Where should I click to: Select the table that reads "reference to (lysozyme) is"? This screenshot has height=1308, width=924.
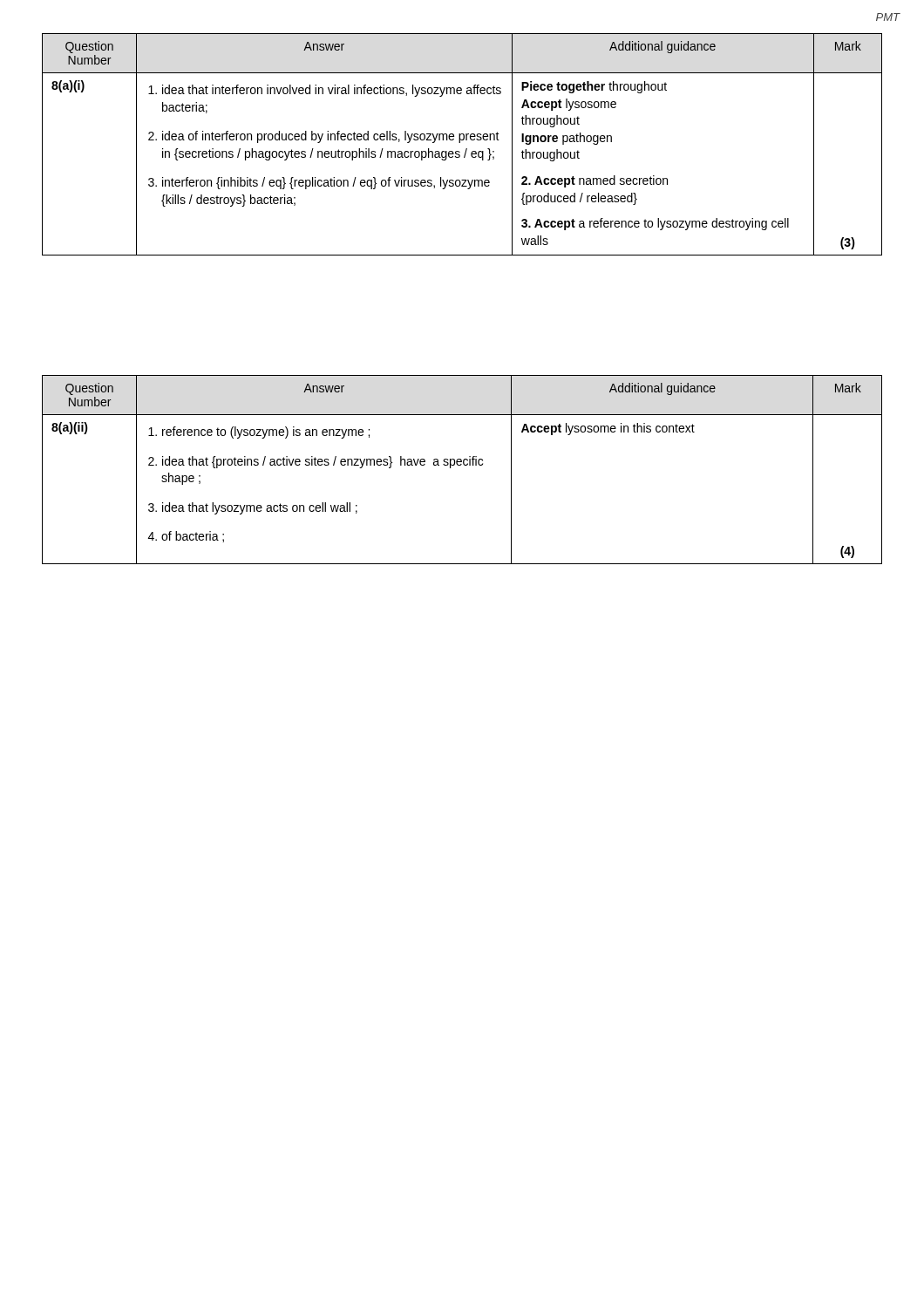462,470
